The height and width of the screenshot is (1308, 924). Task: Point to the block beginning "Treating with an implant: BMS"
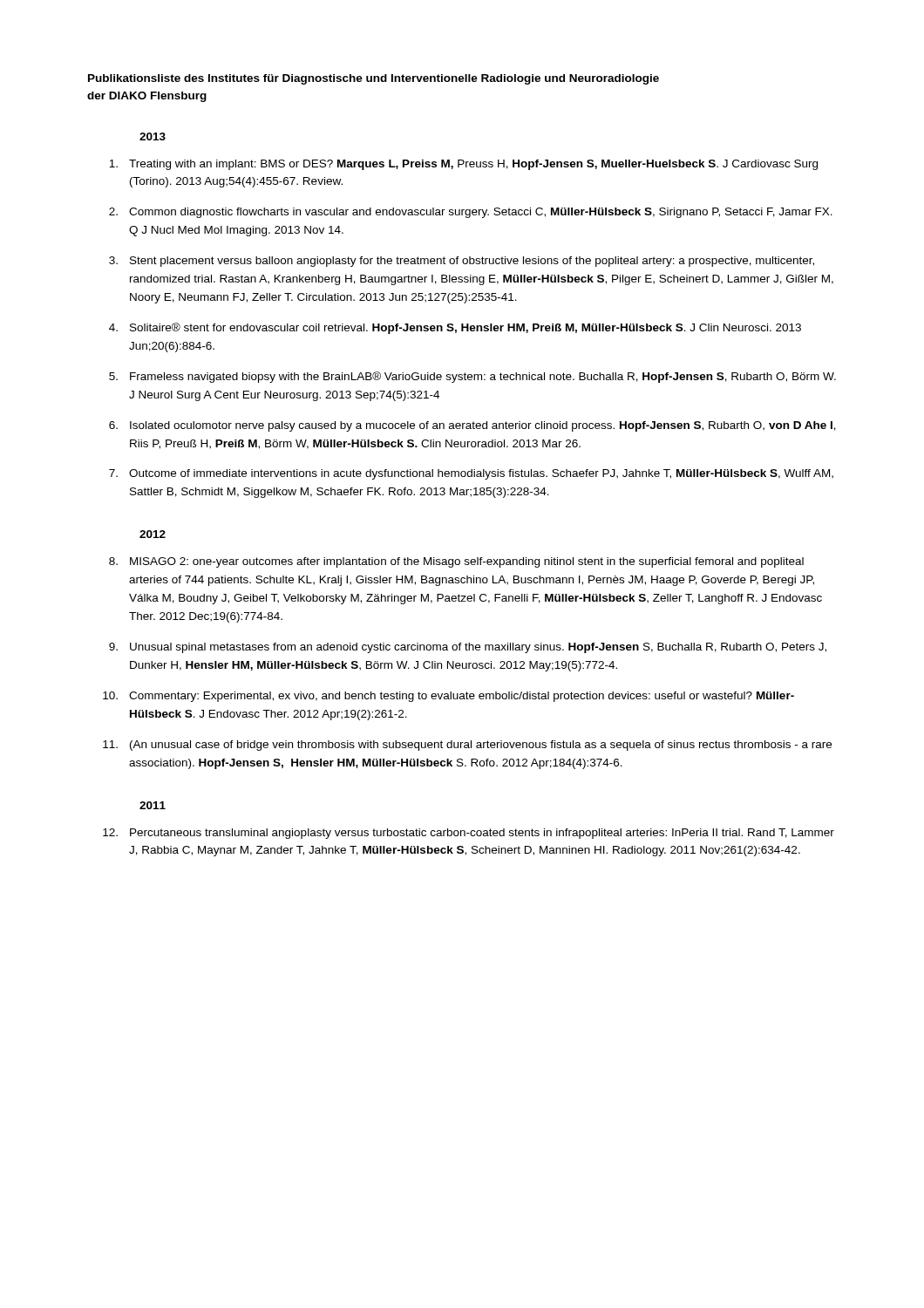click(462, 173)
